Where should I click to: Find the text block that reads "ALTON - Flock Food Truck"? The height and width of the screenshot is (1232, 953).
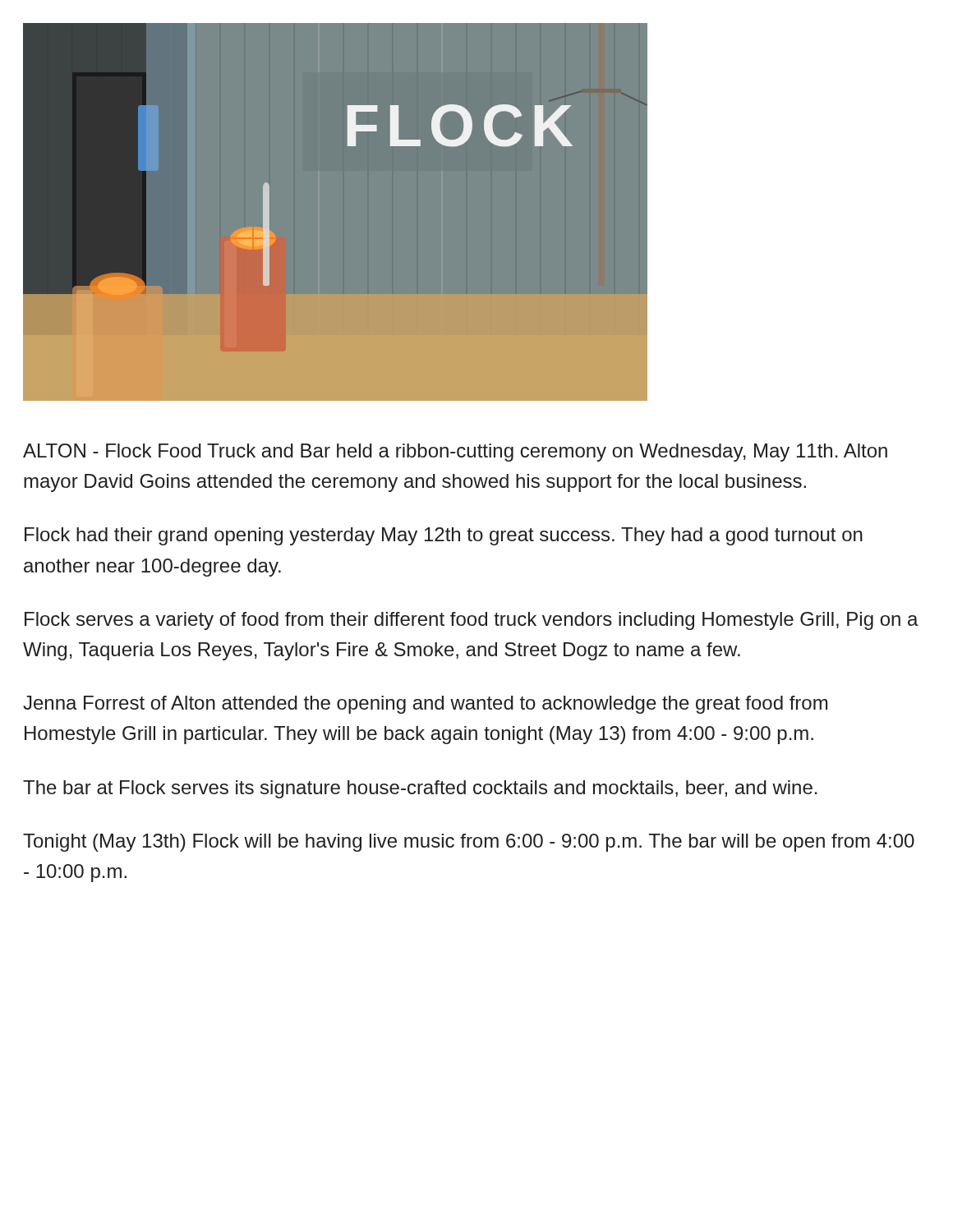pos(456,466)
